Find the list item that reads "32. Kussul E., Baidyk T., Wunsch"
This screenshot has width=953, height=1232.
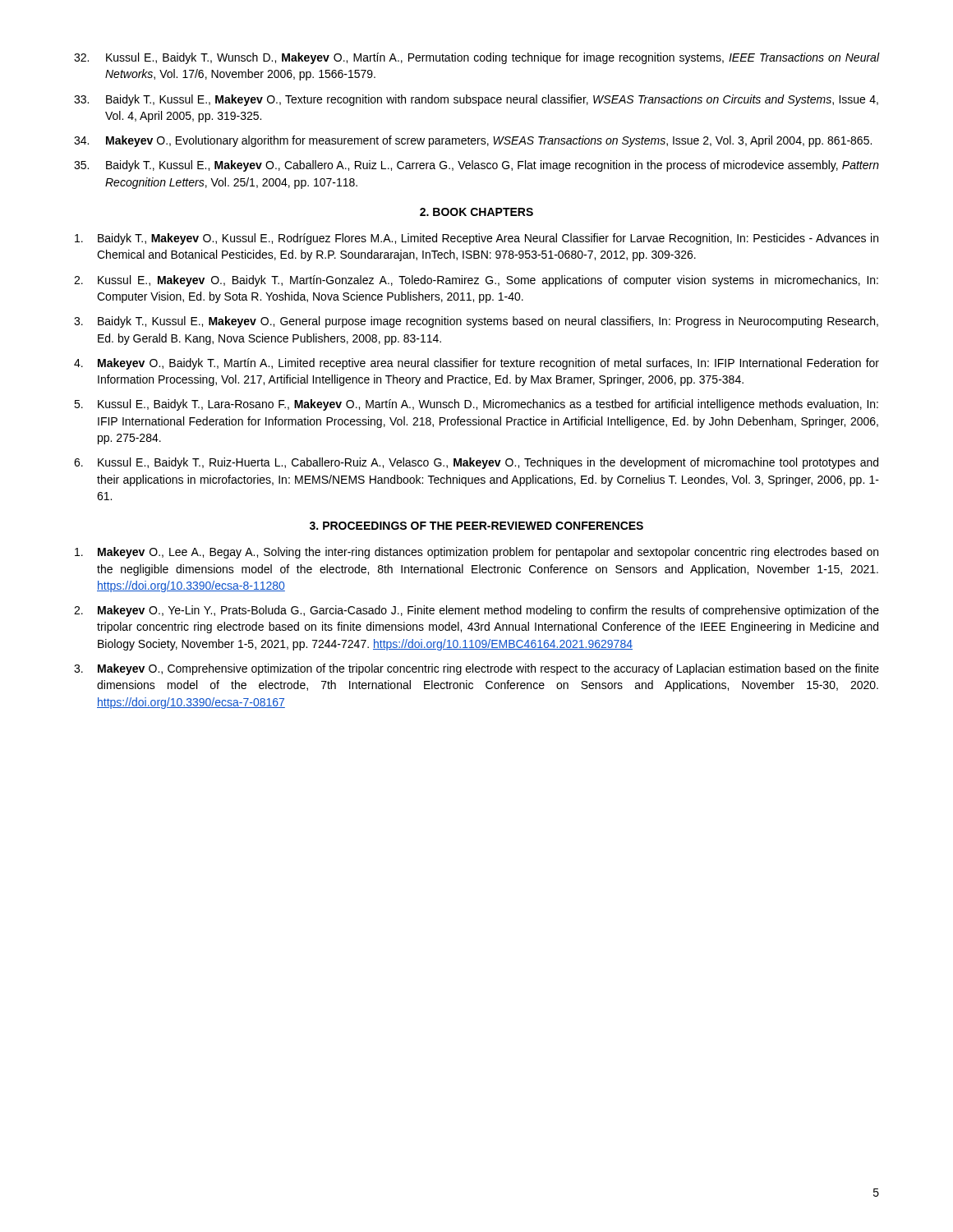click(x=476, y=66)
